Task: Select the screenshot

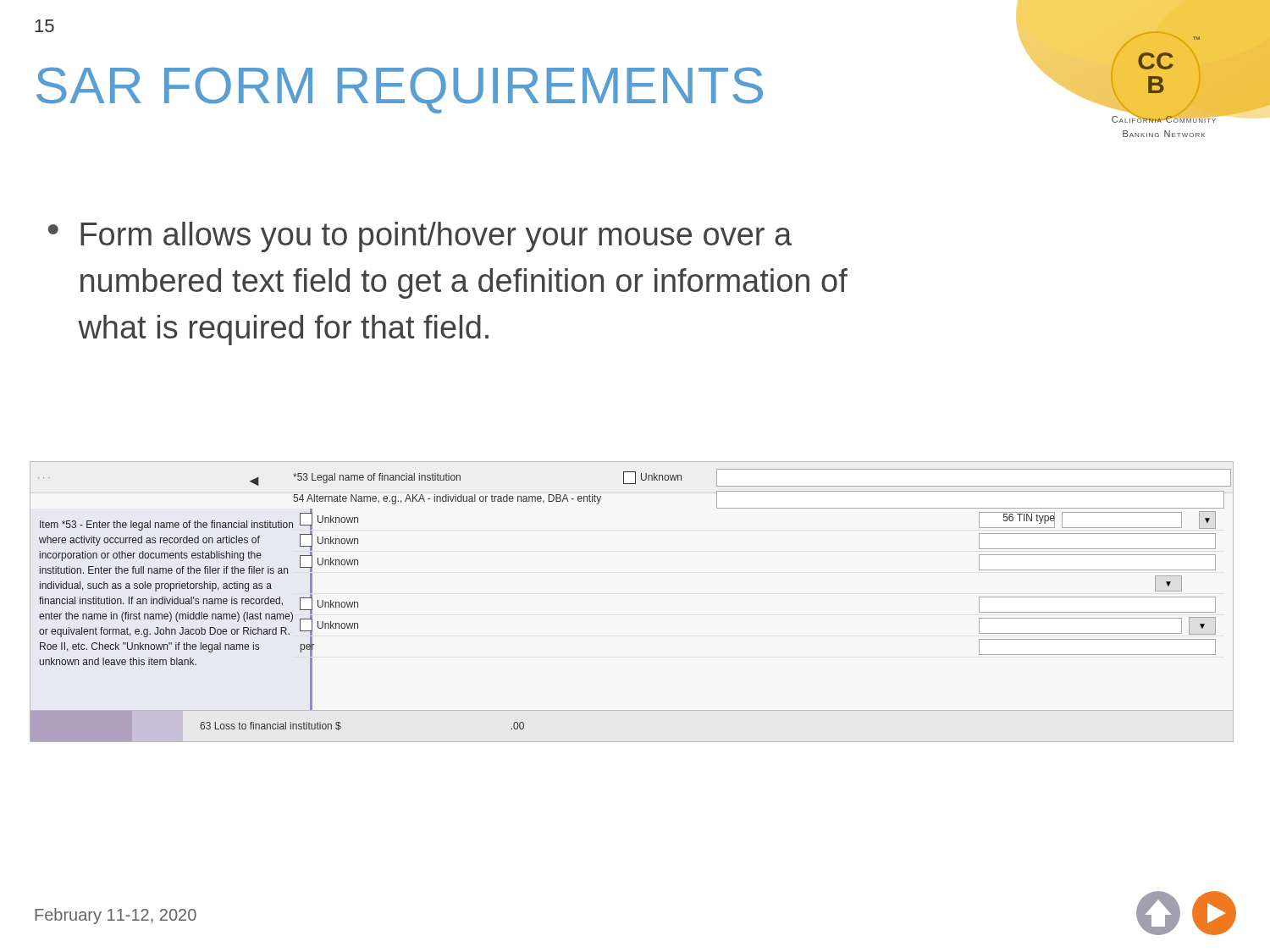Action: (632, 602)
